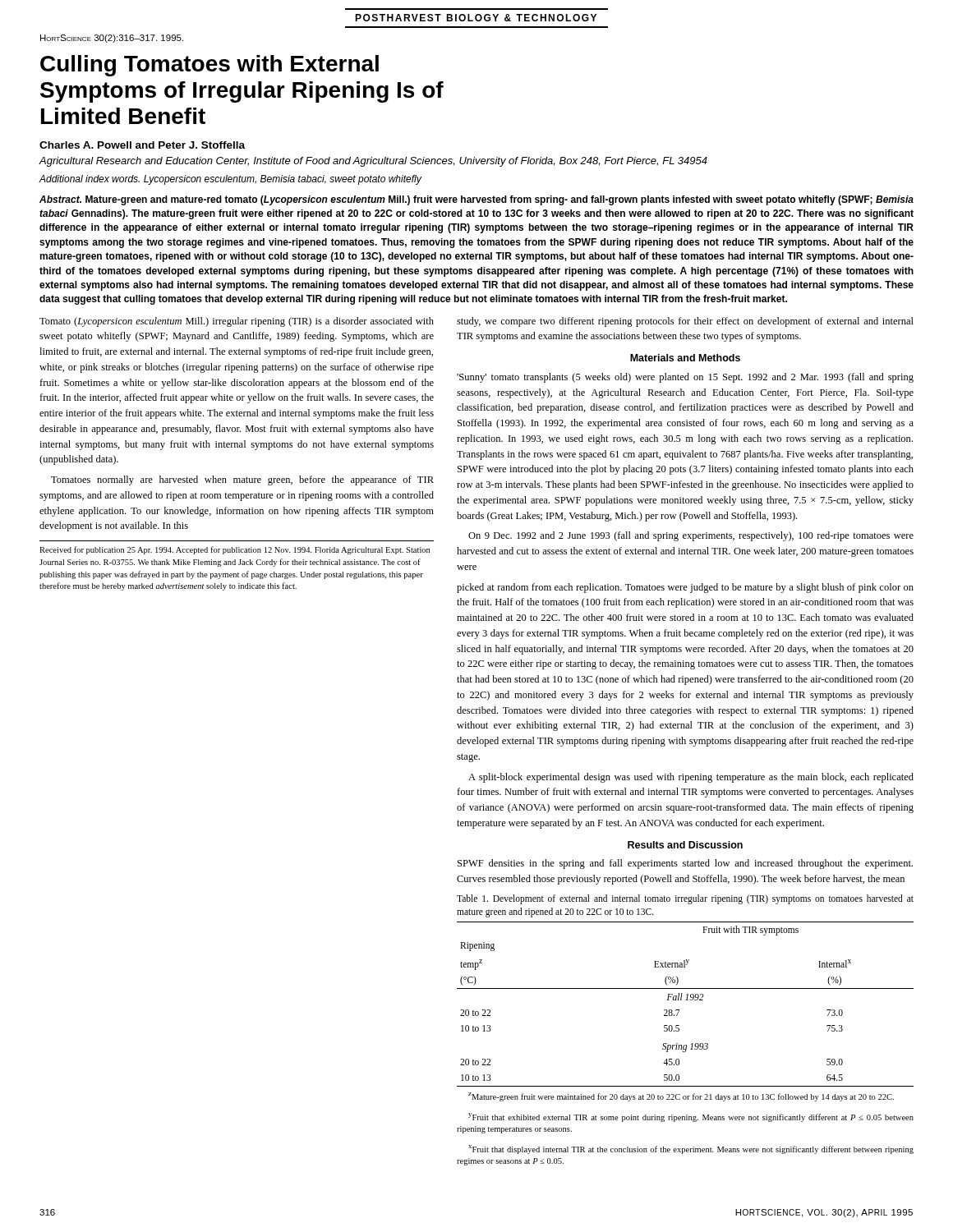Select the element starting "HortScience 30(2):316–317. 1995."
The height and width of the screenshot is (1232, 953).
[x=112, y=38]
